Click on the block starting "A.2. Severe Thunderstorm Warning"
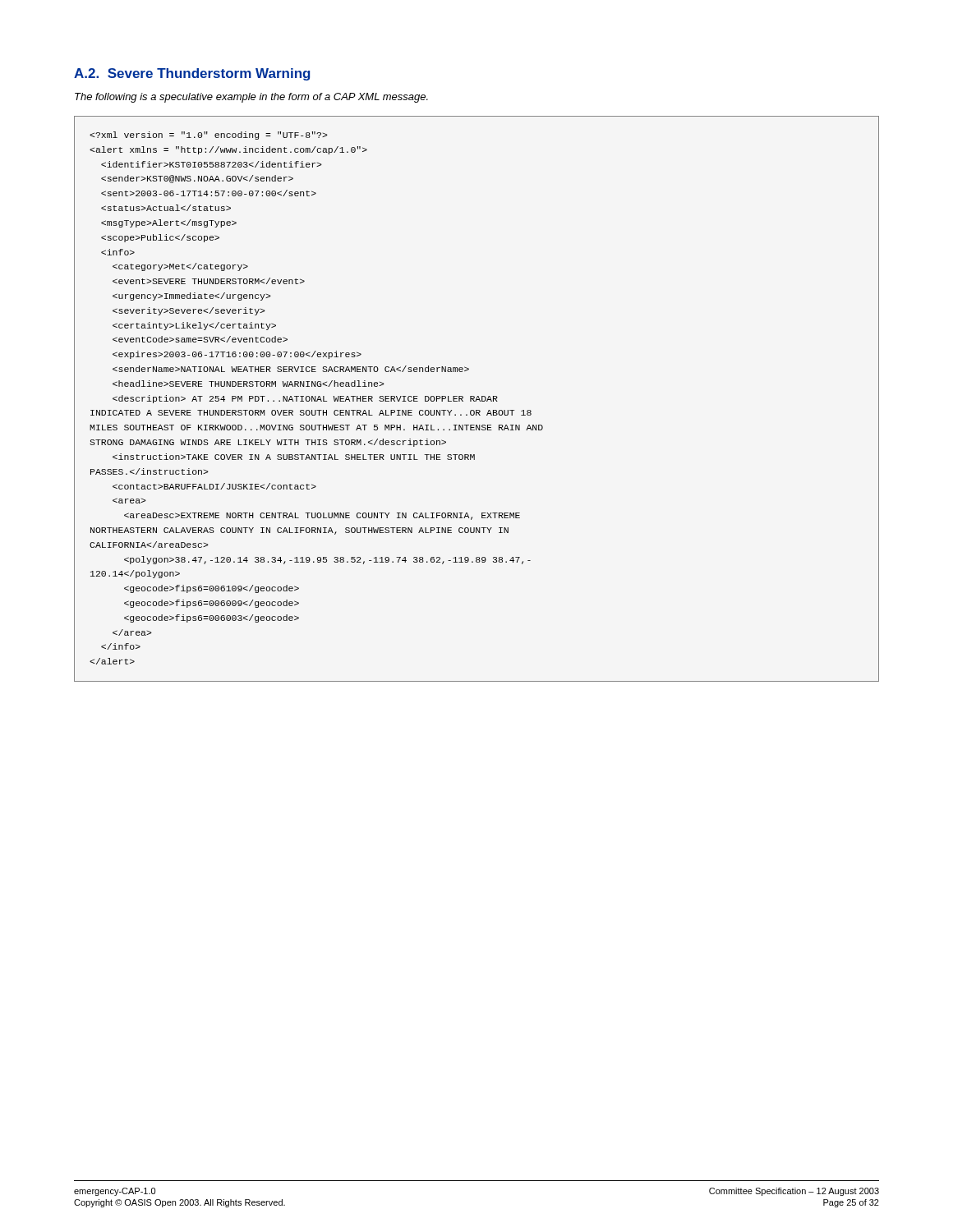The image size is (953, 1232). point(192,73)
